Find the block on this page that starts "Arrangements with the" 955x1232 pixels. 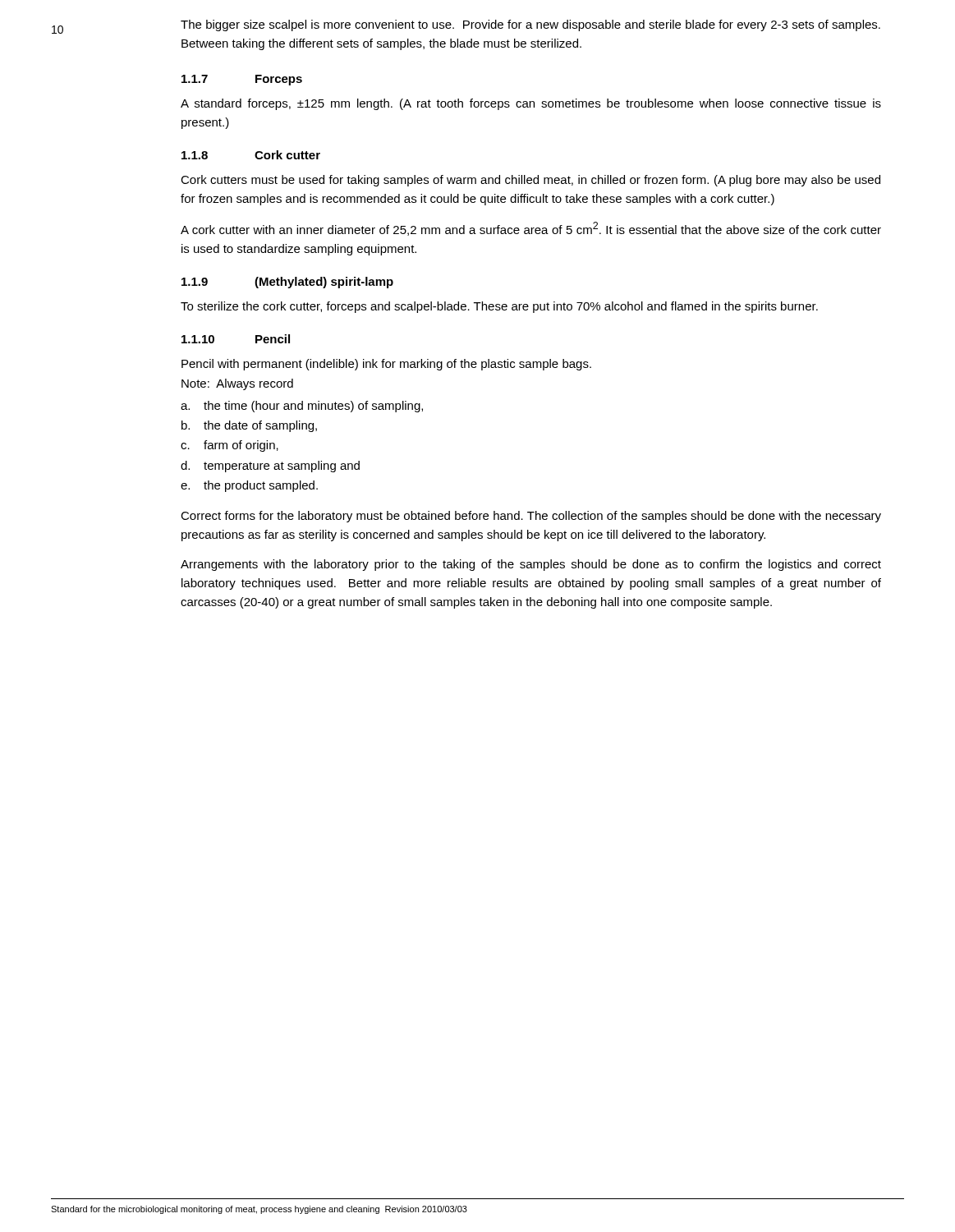531,583
